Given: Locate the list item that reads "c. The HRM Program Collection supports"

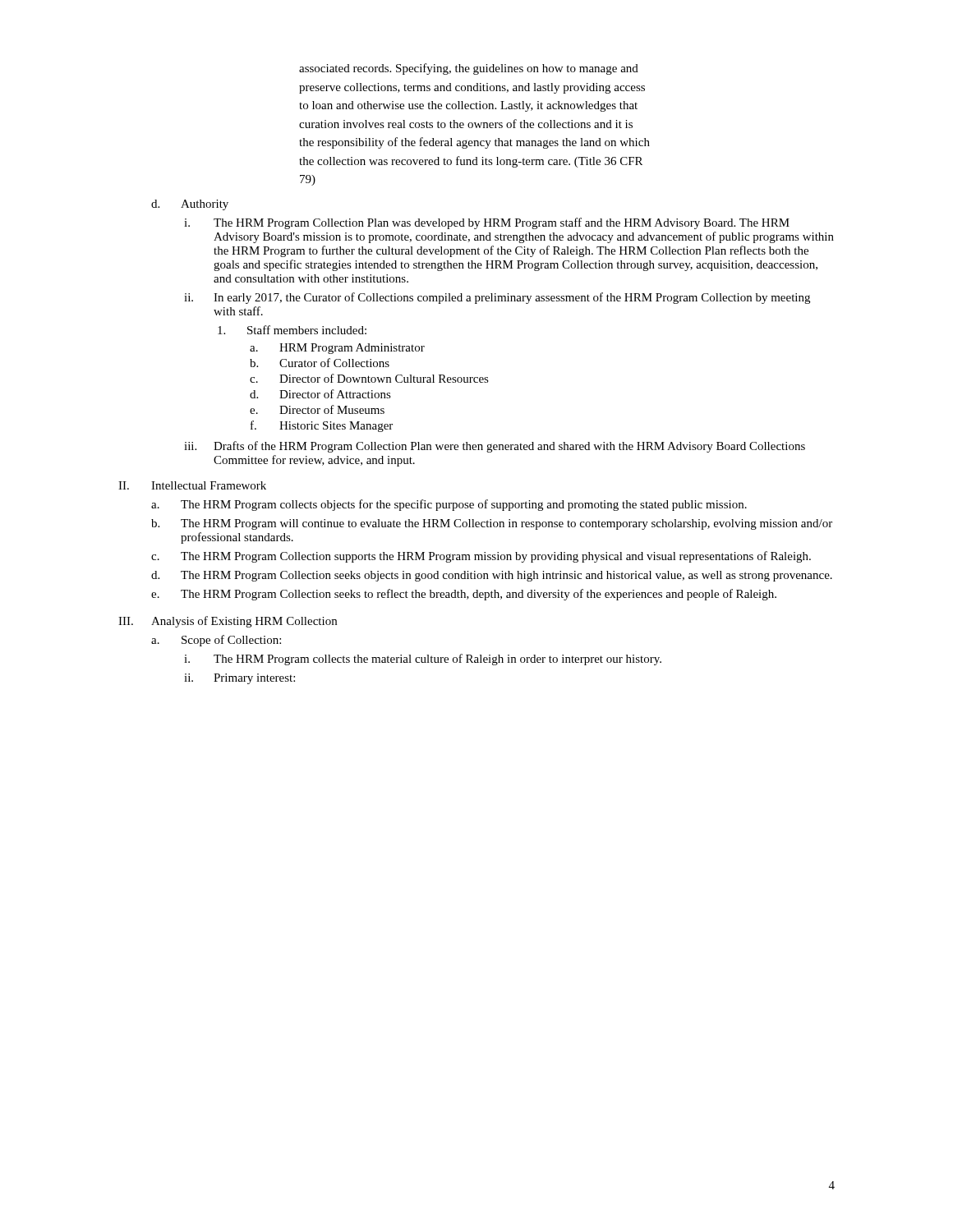Looking at the screenshot, I should pyautogui.click(x=493, y=556).
